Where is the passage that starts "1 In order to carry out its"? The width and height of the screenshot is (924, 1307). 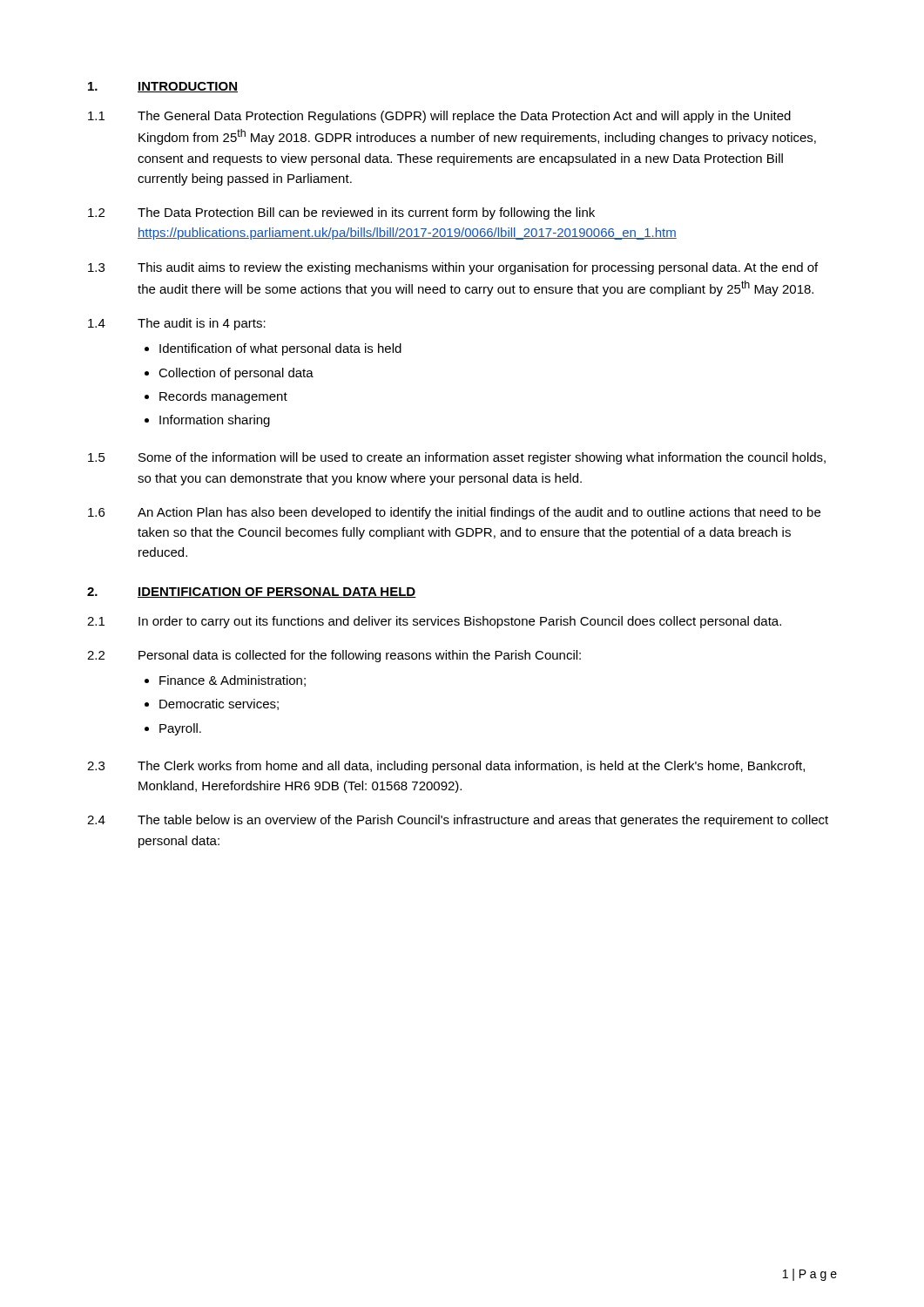pyautogui.click(x=462, y=620)
